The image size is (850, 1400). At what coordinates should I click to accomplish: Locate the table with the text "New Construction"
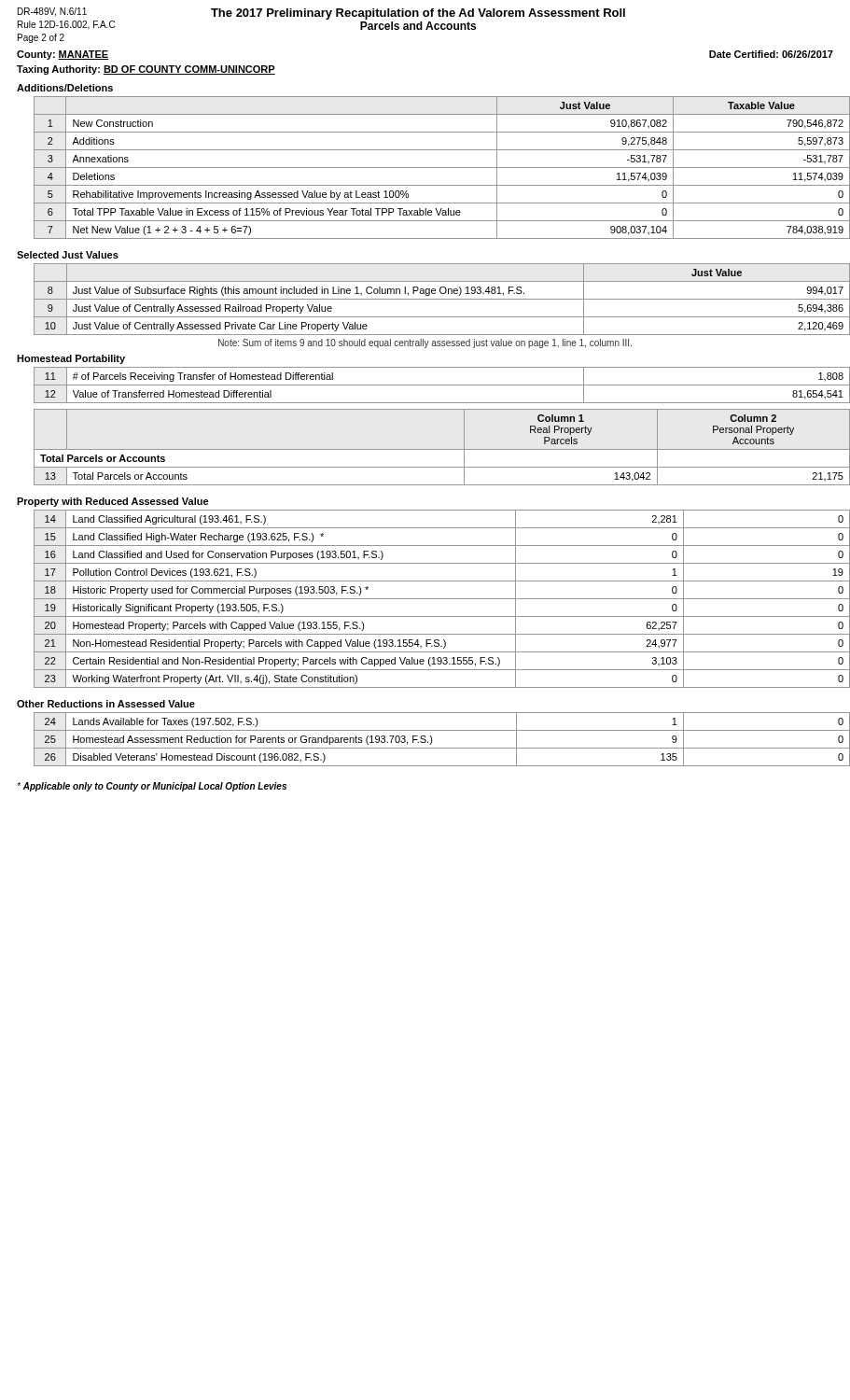[425, 168]
